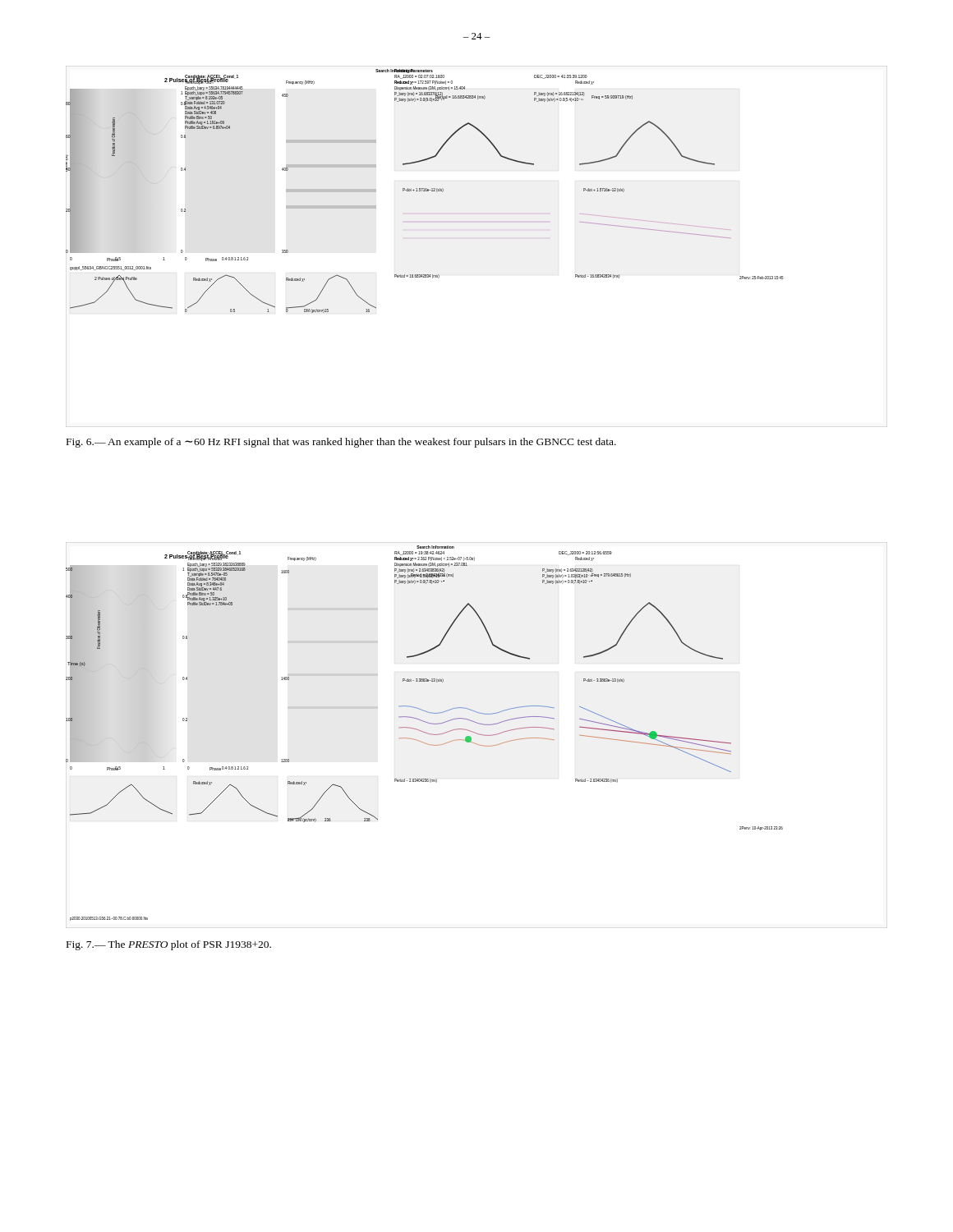
Task: Point to the passage starting "Fig. 7.— The PRESTO plot of"
Action: coord(169,944)
